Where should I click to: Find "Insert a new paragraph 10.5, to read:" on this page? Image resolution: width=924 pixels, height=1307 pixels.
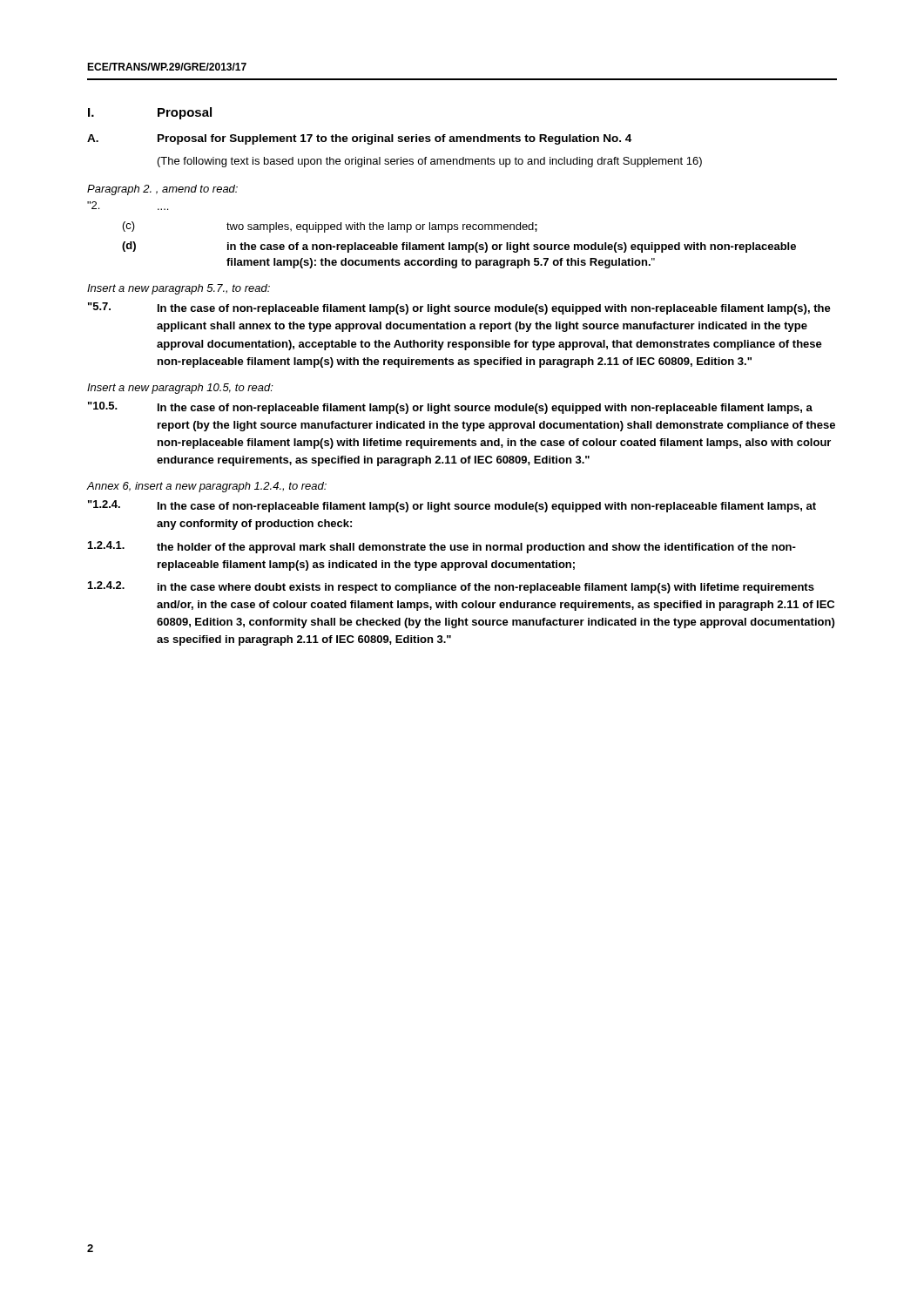[180, 387]
